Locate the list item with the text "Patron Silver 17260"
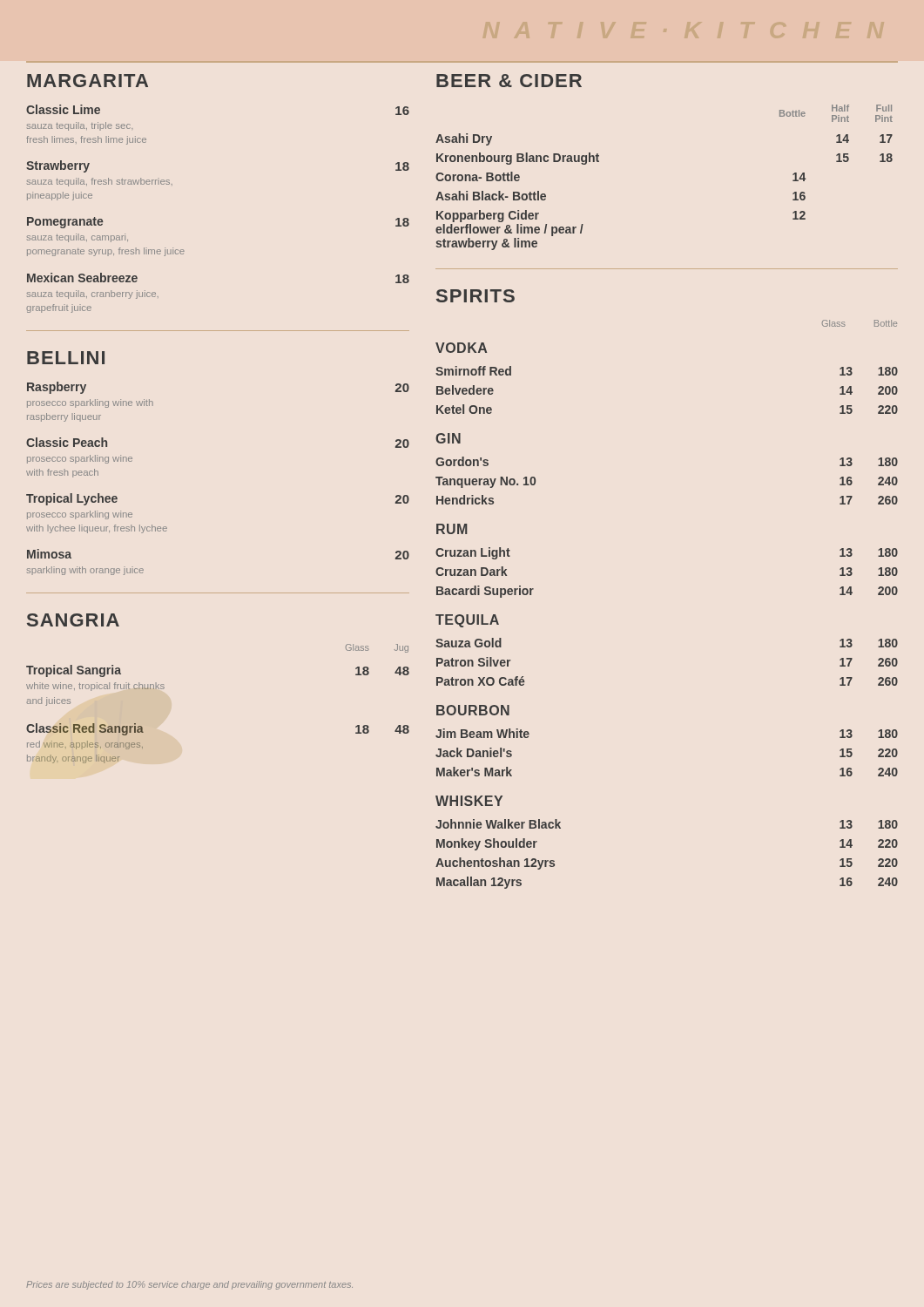 point(470,661)
